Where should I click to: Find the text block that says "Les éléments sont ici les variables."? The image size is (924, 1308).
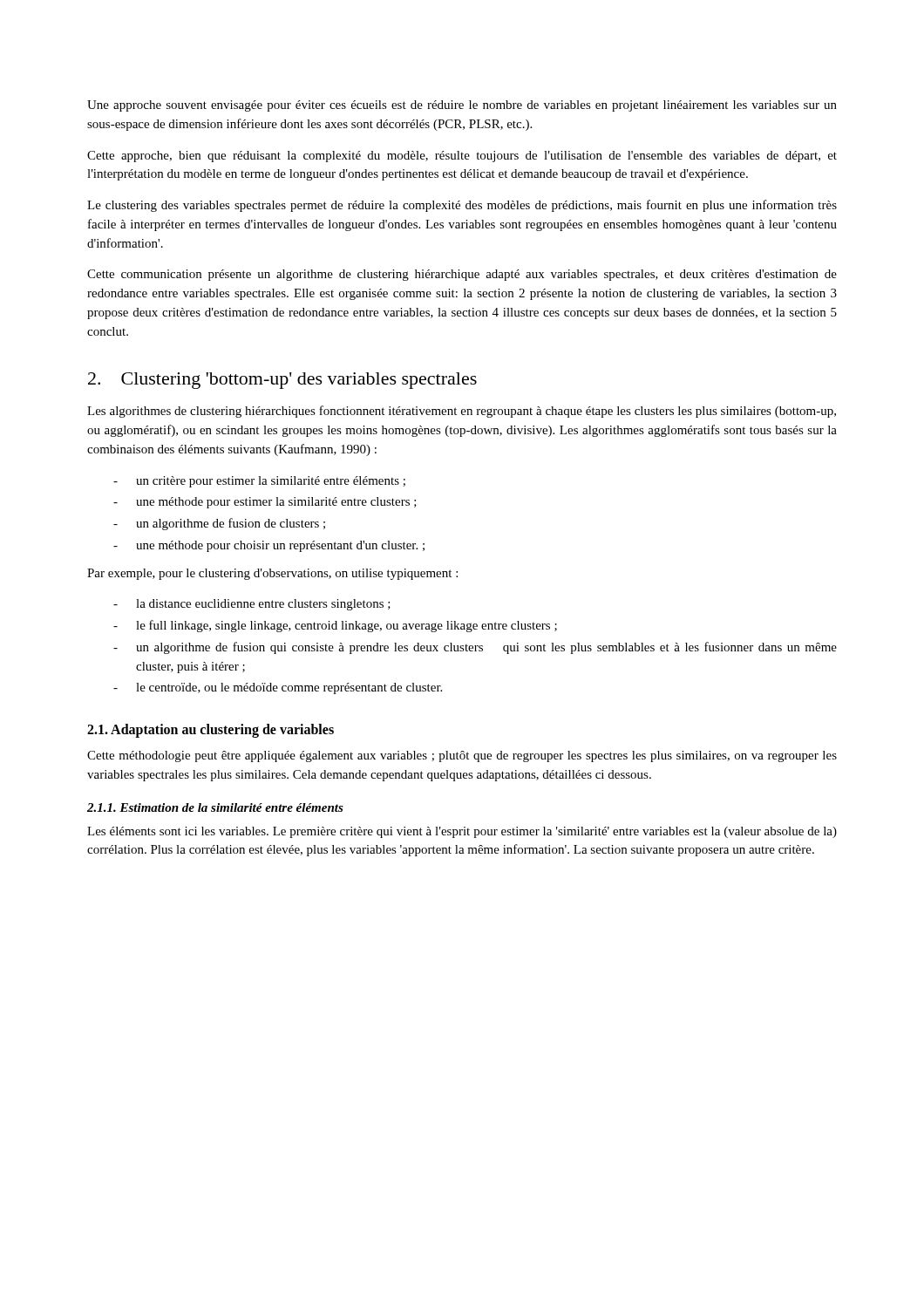(462, 840)
